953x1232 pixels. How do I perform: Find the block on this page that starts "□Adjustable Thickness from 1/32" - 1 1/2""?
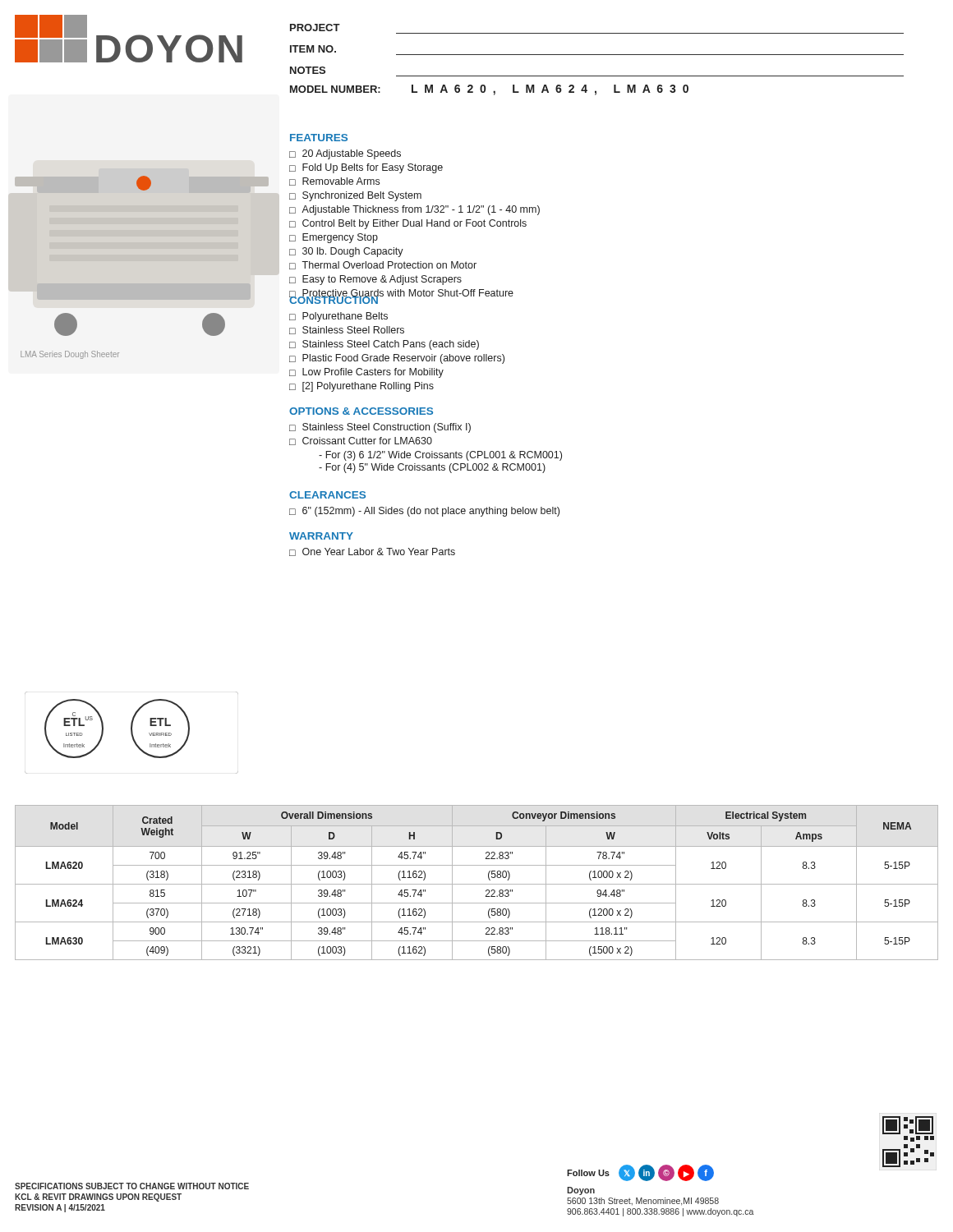415,210
